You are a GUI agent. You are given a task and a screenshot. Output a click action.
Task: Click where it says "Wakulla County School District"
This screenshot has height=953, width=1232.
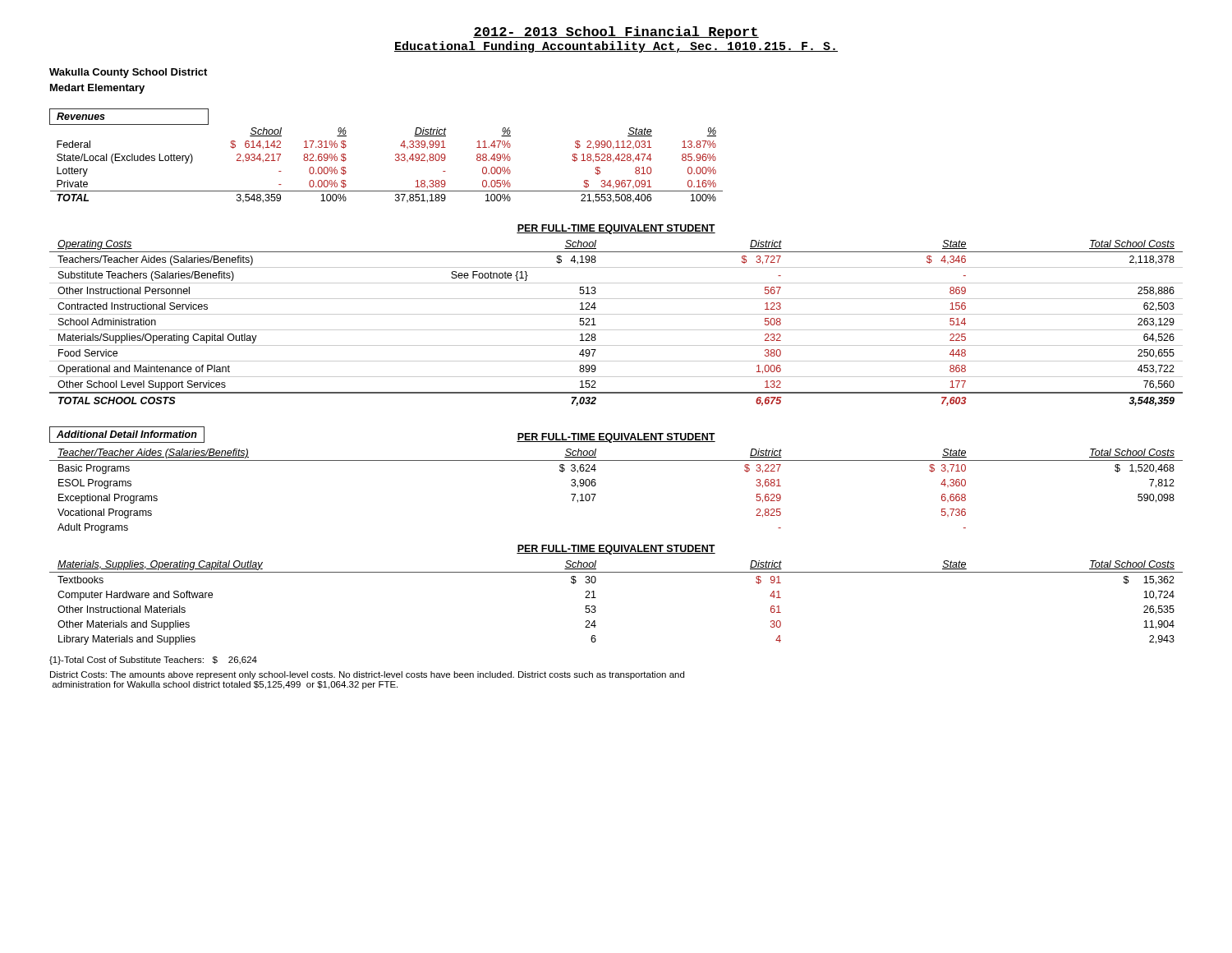[x=128, y=72]
